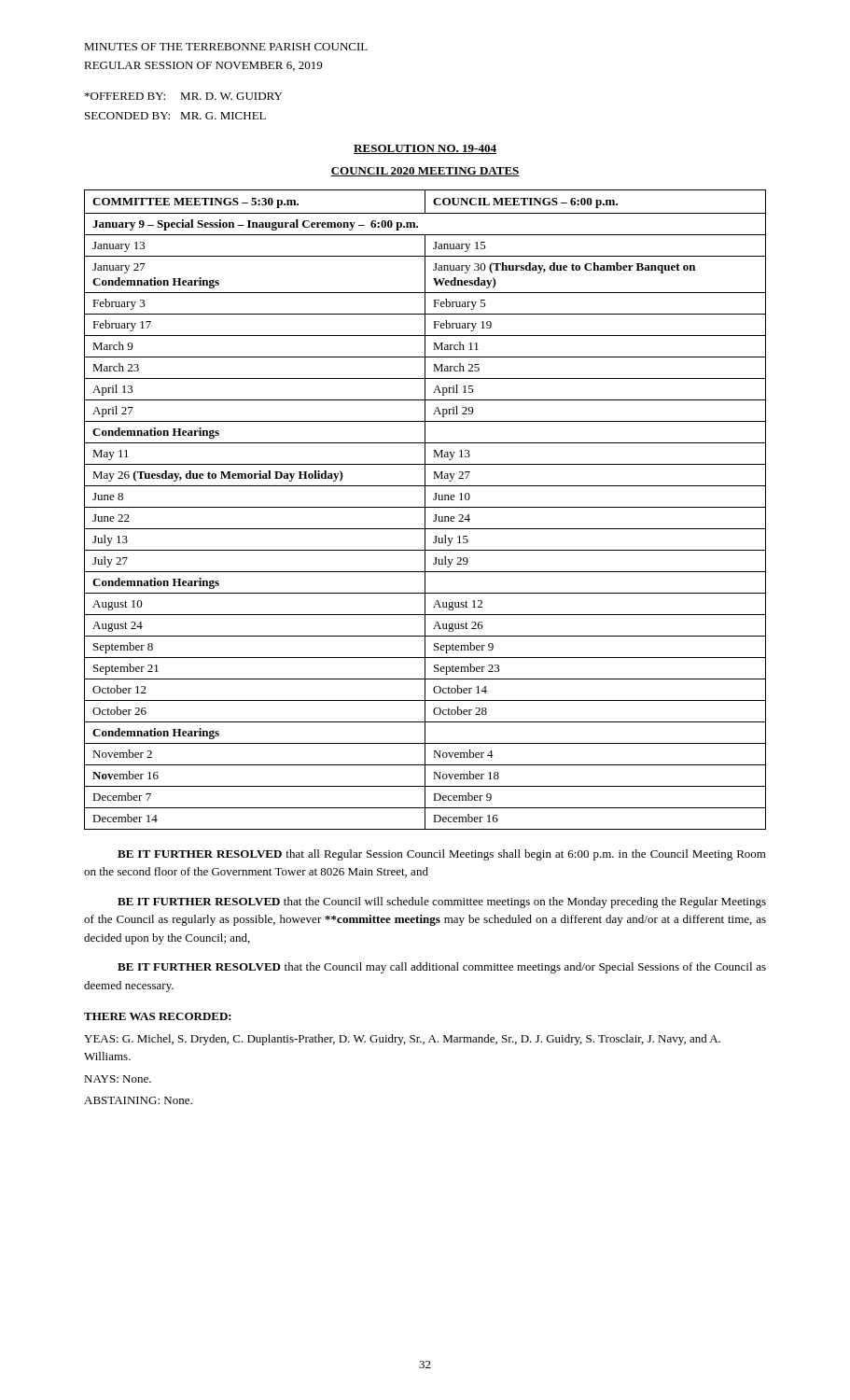Select the title
Screen dimensions: 1400x850
pos(425,148)
